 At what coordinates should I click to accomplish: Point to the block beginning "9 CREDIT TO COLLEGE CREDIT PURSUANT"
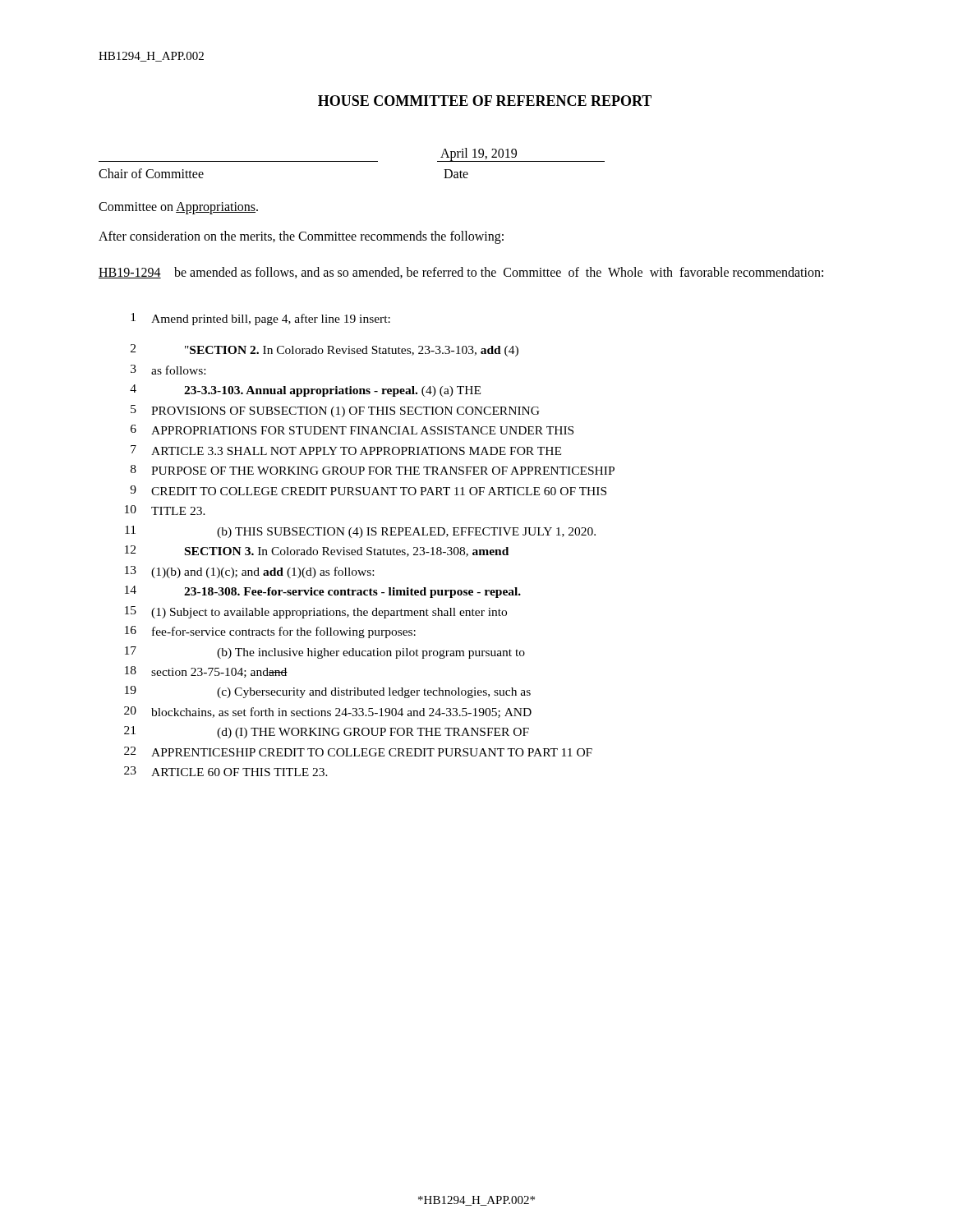tap(485, 491)
